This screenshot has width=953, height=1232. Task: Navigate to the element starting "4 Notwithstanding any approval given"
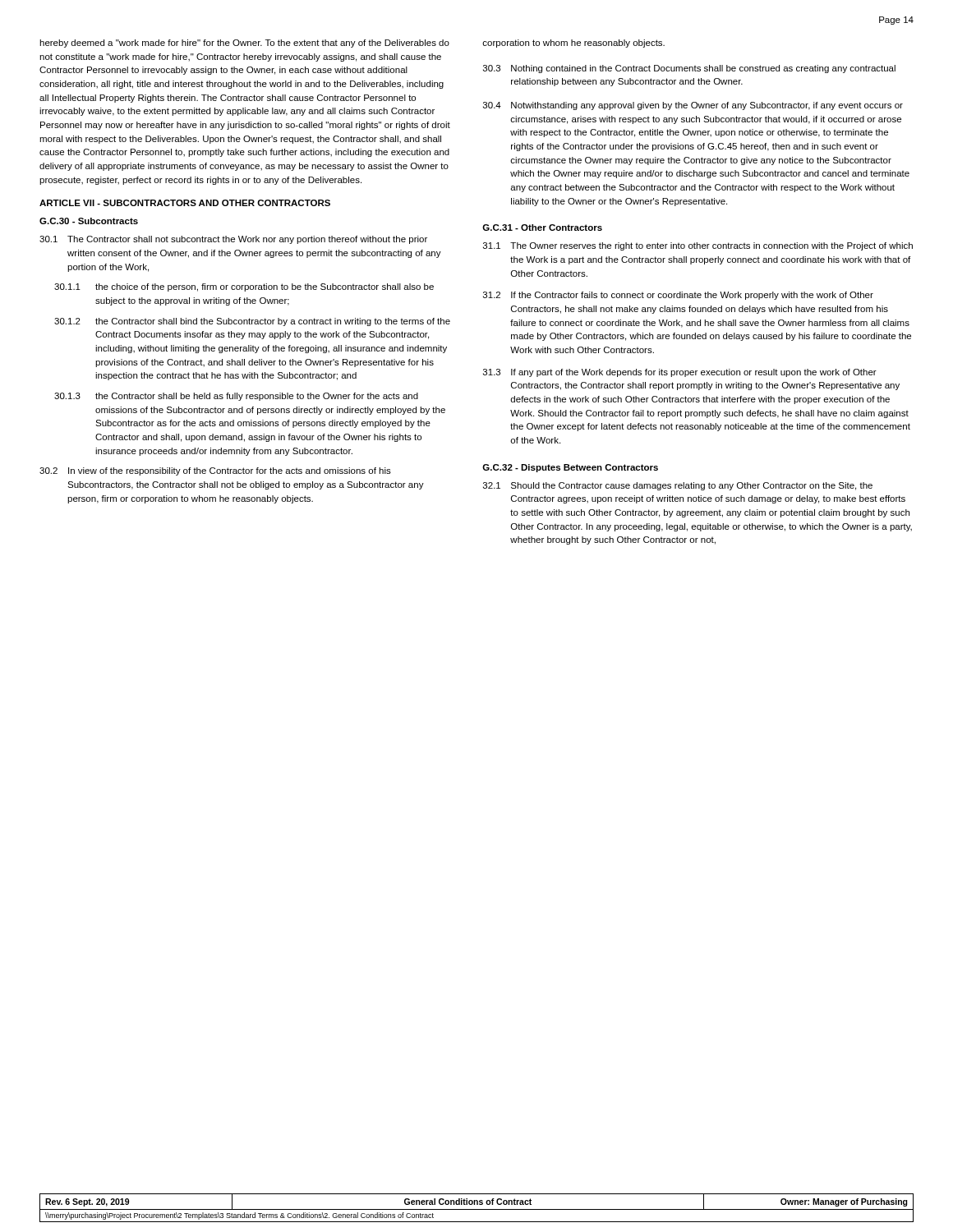tap(698, 153)
